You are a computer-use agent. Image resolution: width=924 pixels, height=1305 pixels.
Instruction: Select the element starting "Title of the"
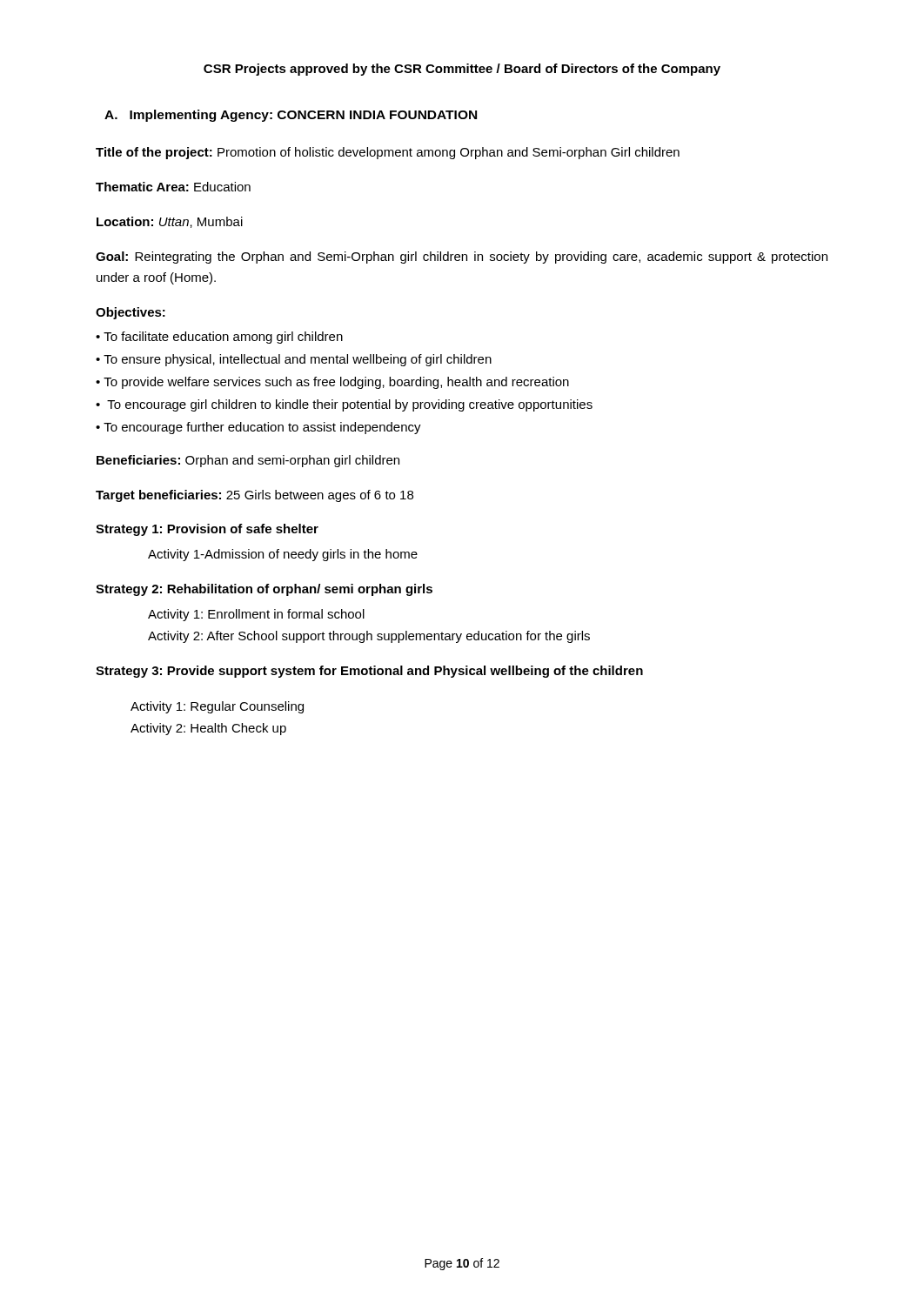[x=388, y=152]
